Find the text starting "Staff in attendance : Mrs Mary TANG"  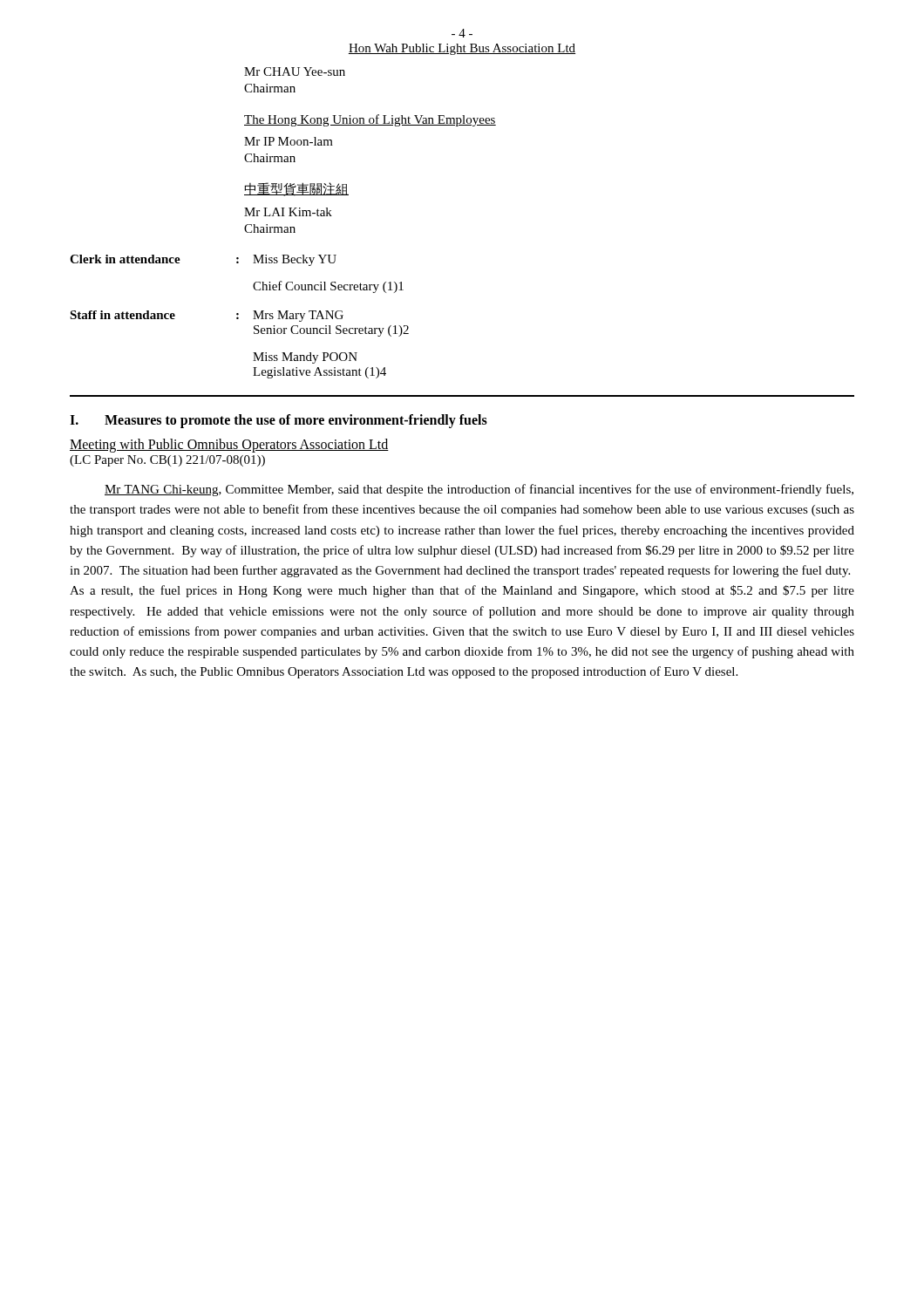coord(128,316)
